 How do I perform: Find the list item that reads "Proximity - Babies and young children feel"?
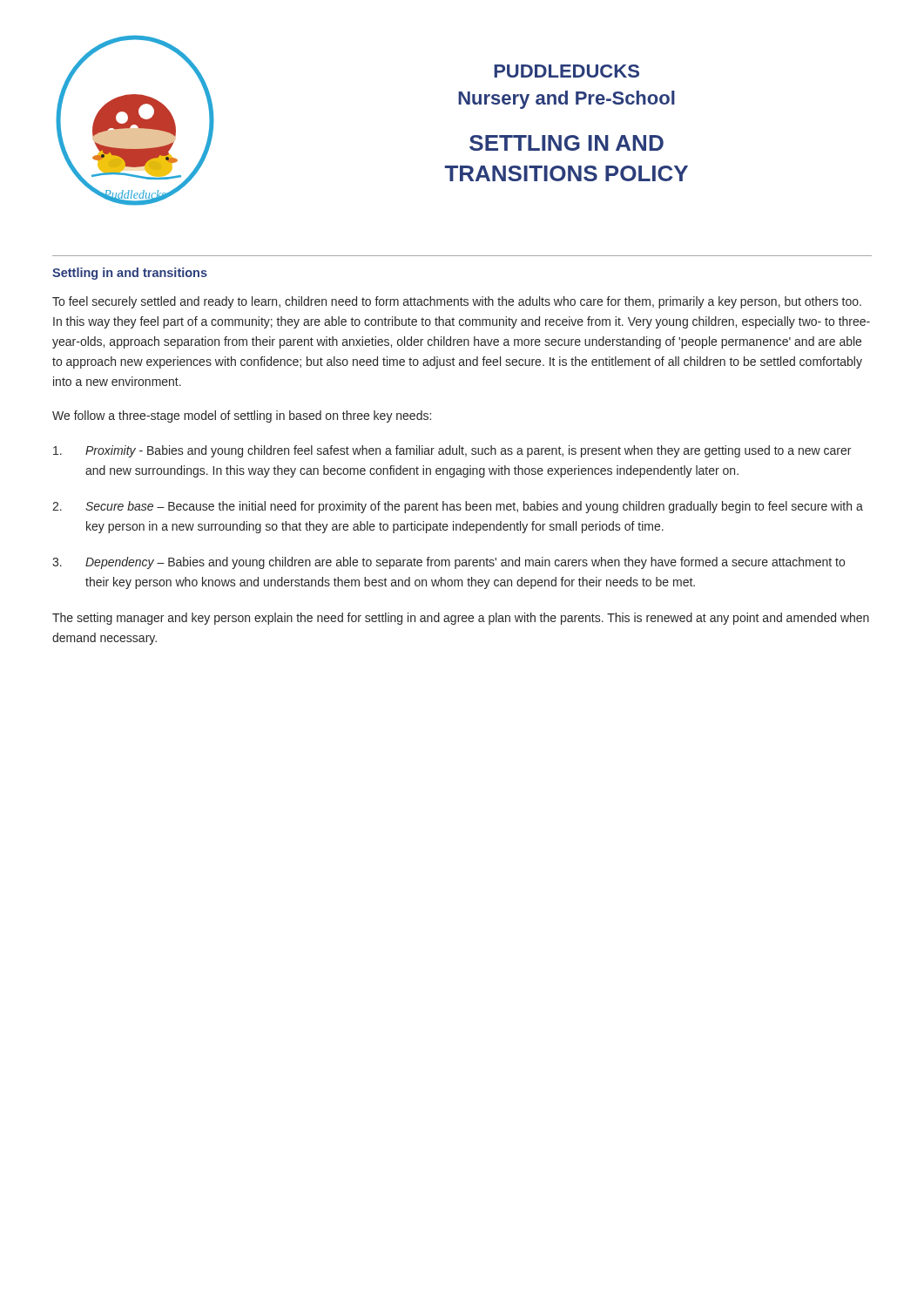[462, 461]
